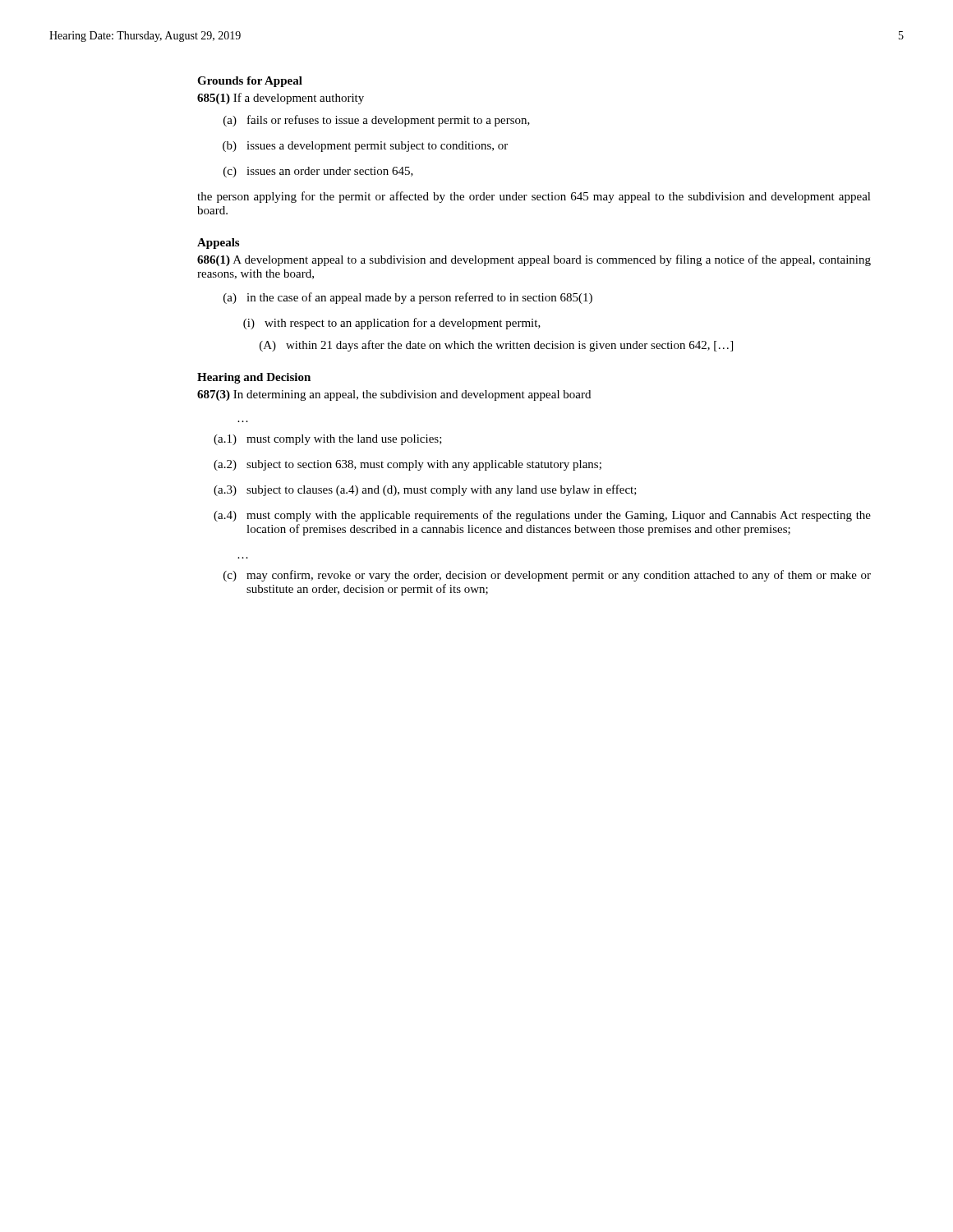Image resolution: width=953 pixels, height=1232 pixels.
Task: Where does it say "Grounds for Appeal"?
Action: [250, 81]
